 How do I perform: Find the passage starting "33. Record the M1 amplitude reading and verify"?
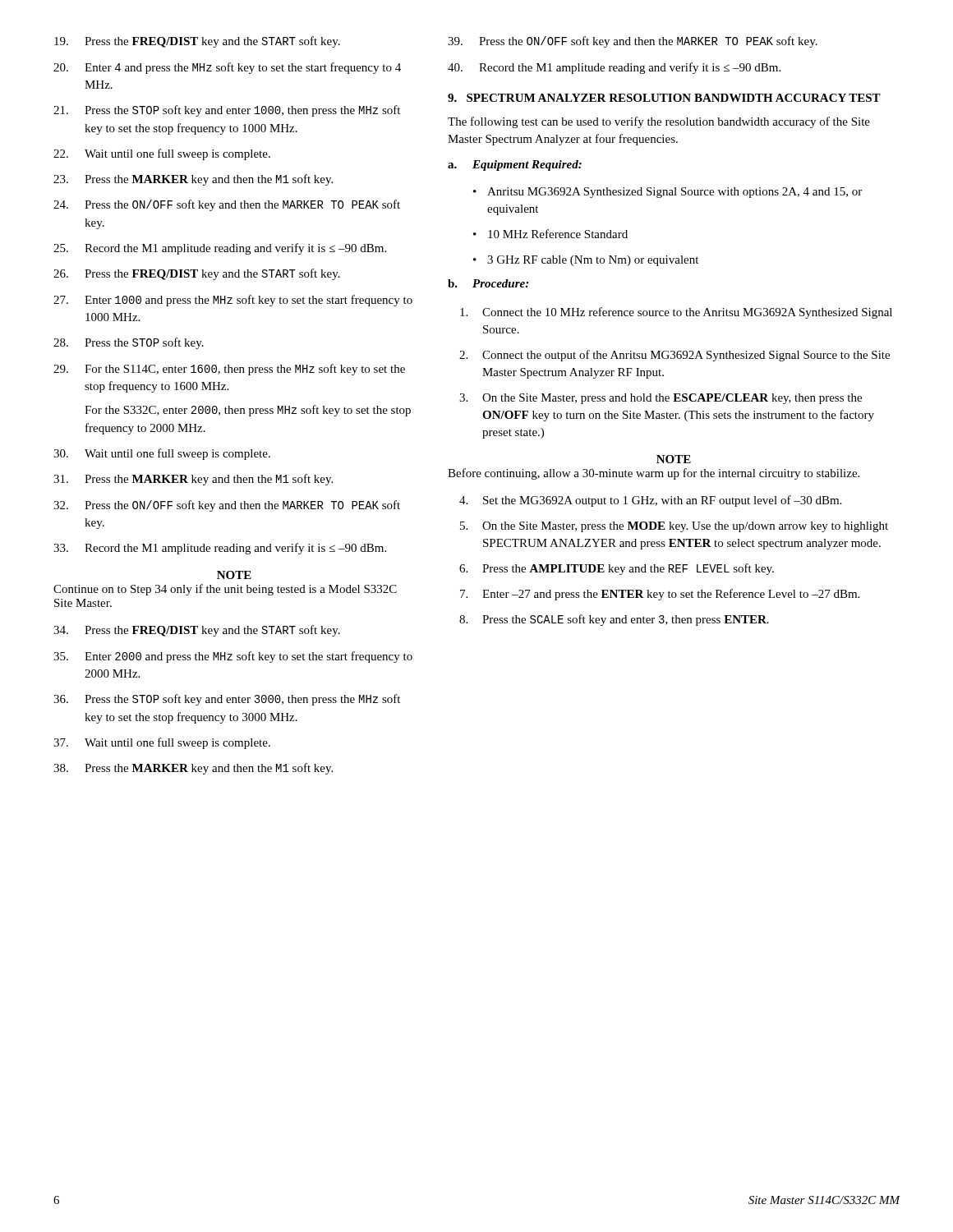(234, 548)
